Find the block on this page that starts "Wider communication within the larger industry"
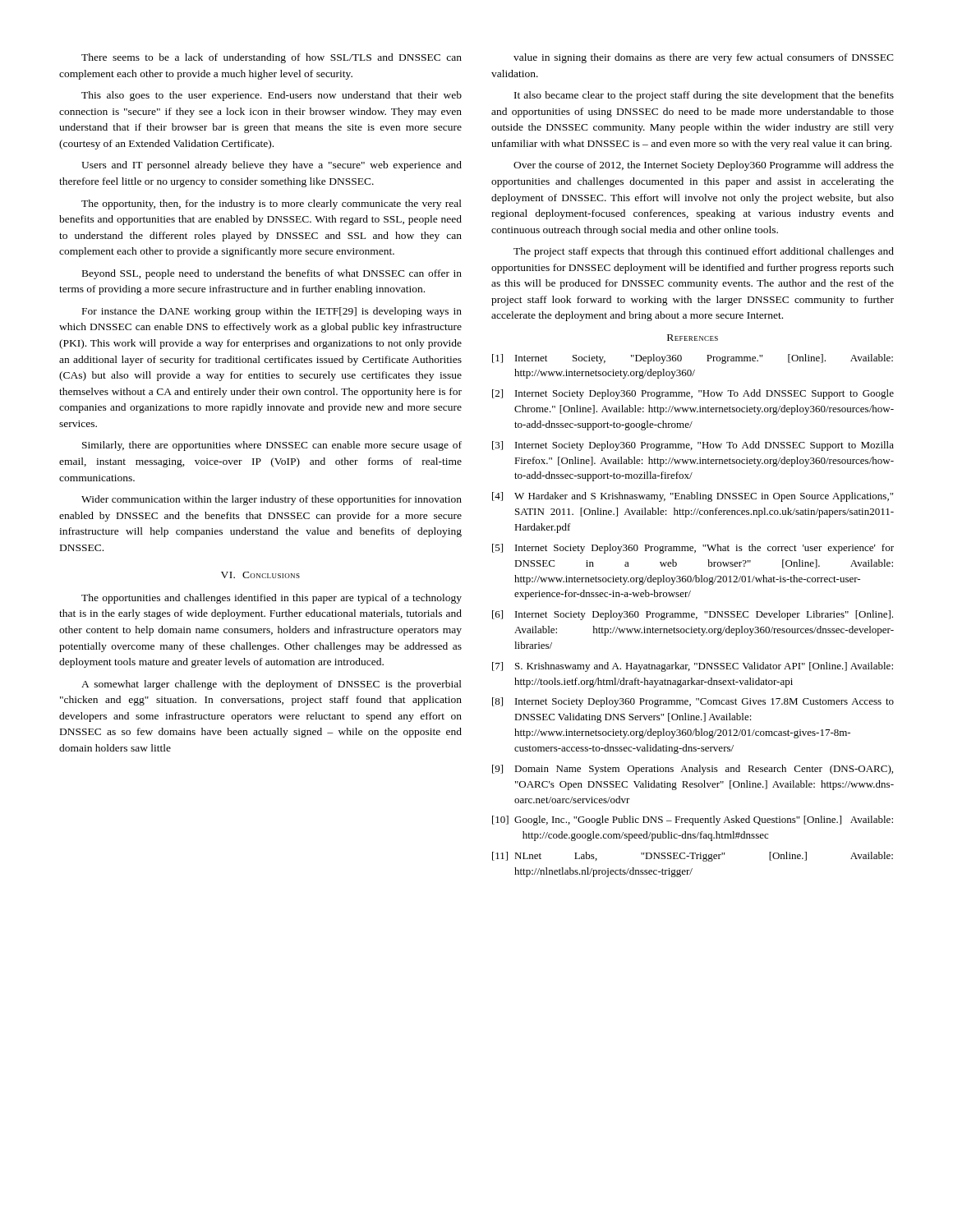Viewport: 953px width, 1232px height. click(x=260, y=523)
